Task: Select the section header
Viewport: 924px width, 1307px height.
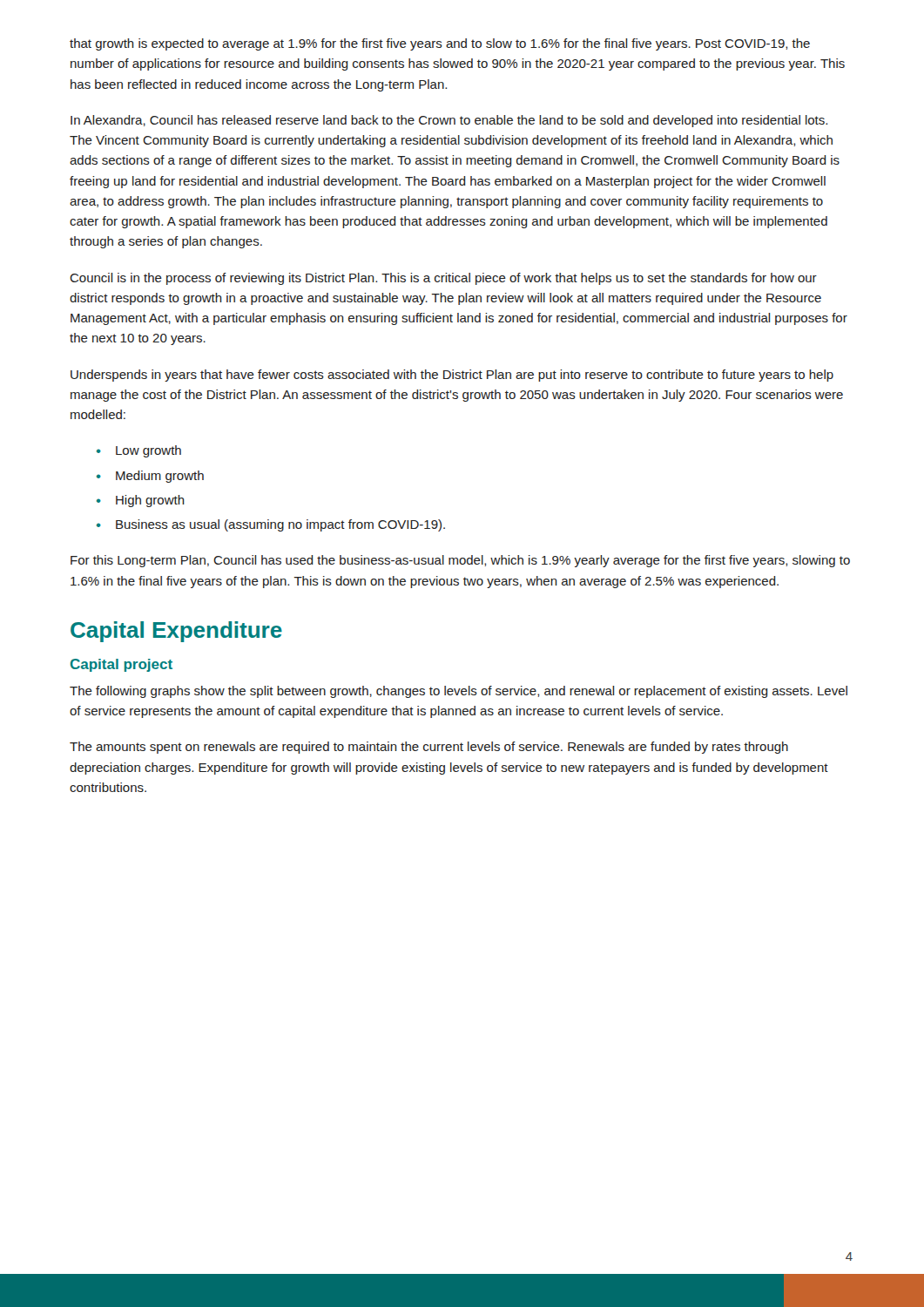Action: (x=121, y=664)
